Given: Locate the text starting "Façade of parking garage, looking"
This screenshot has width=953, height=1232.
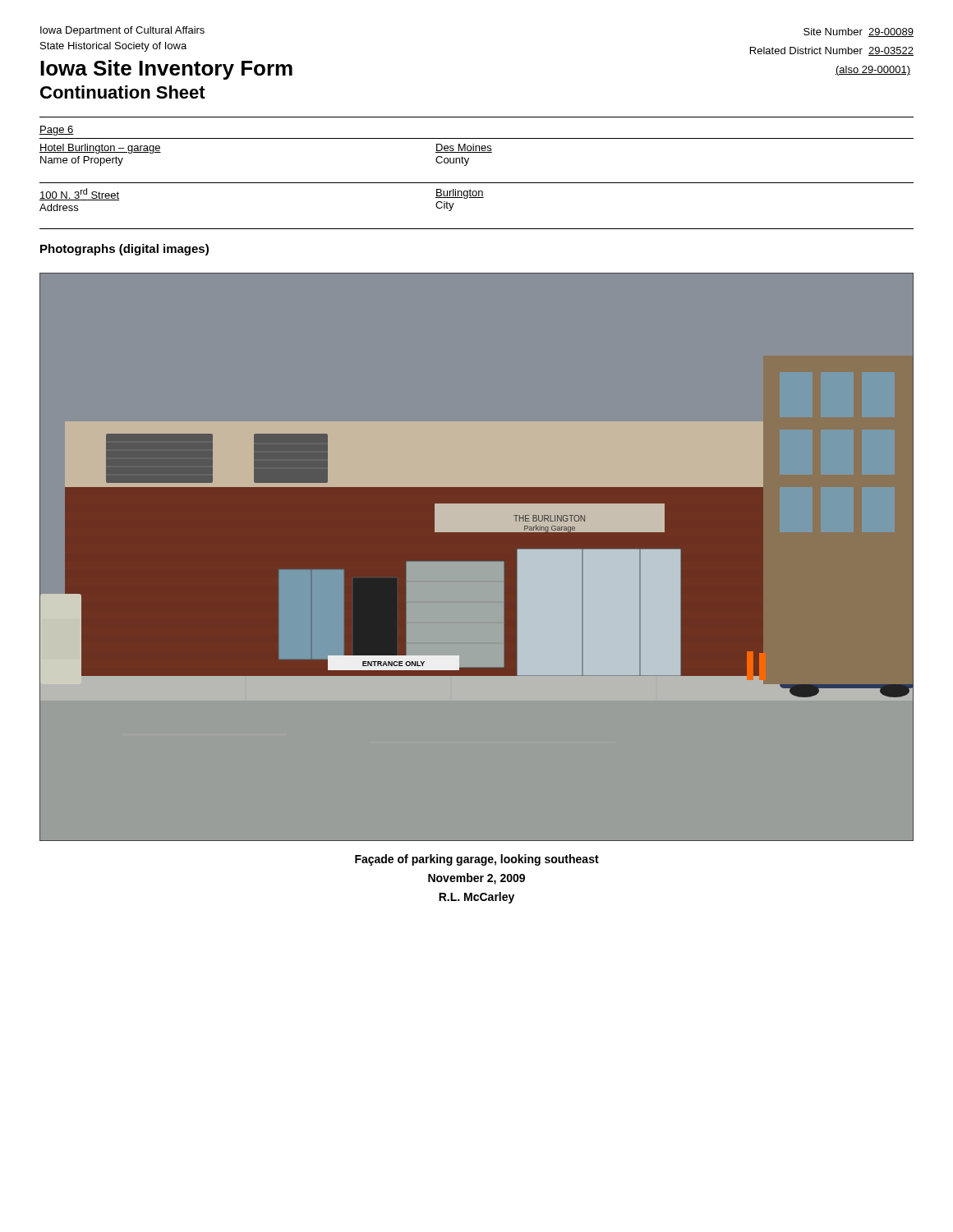Looking at the screenshot, I should pyautogui.click(x=476, y=878).
